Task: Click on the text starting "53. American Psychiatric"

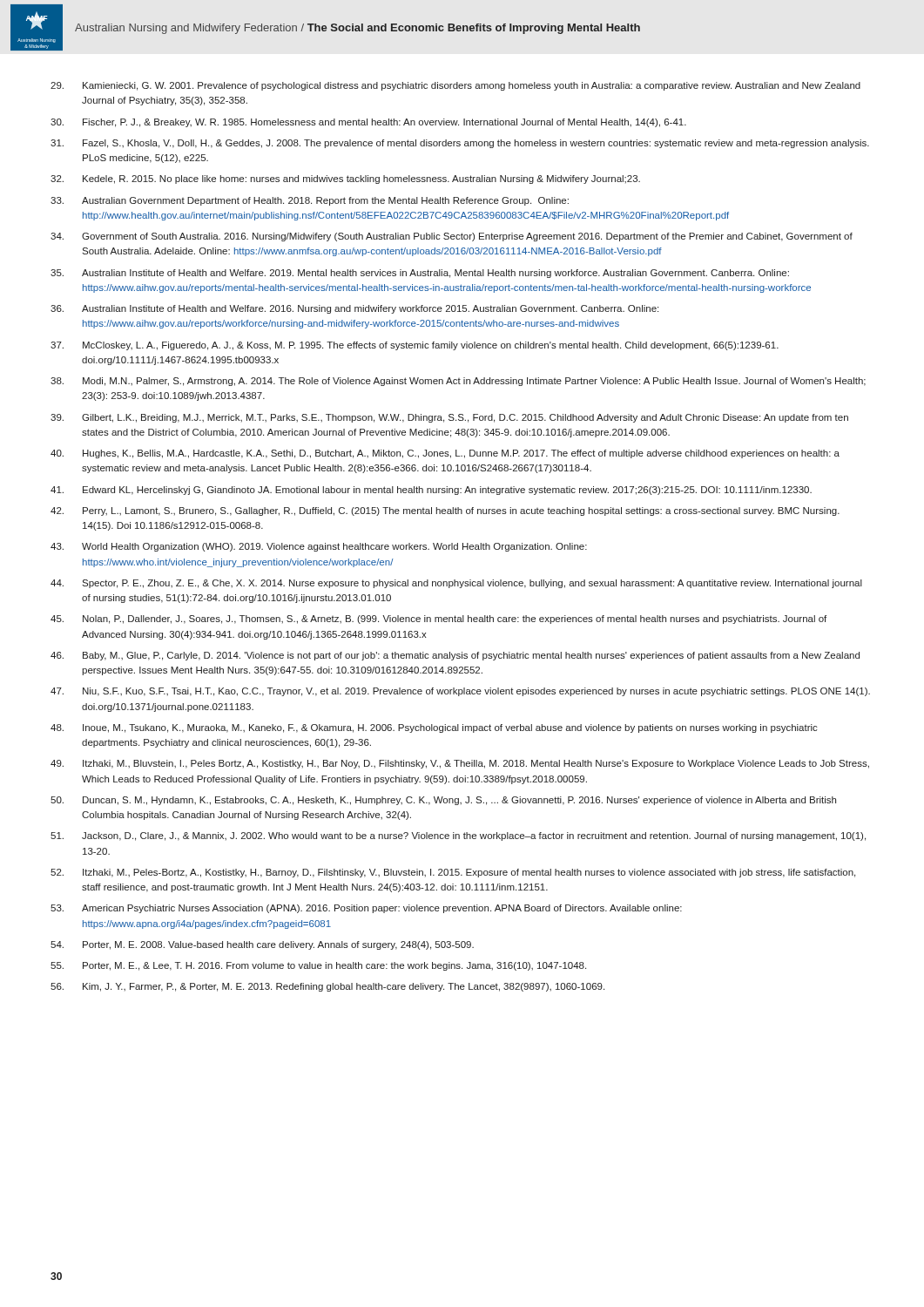Action: (461, 916)
